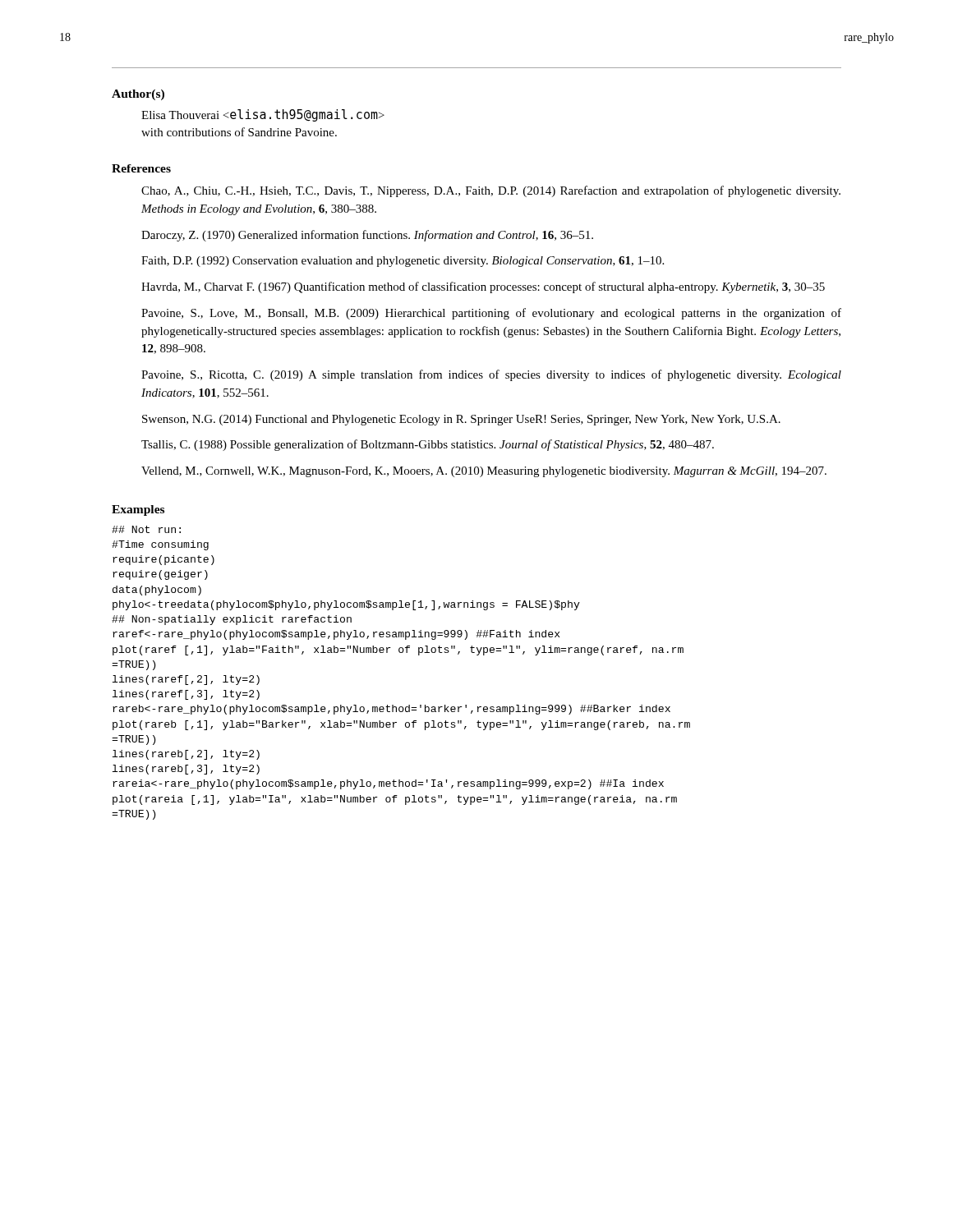The image size is (953, 1232).
Task: Find the text starting "Pavoine, S., Ricotta, C. (2019) A"
Action: [491, 383]
